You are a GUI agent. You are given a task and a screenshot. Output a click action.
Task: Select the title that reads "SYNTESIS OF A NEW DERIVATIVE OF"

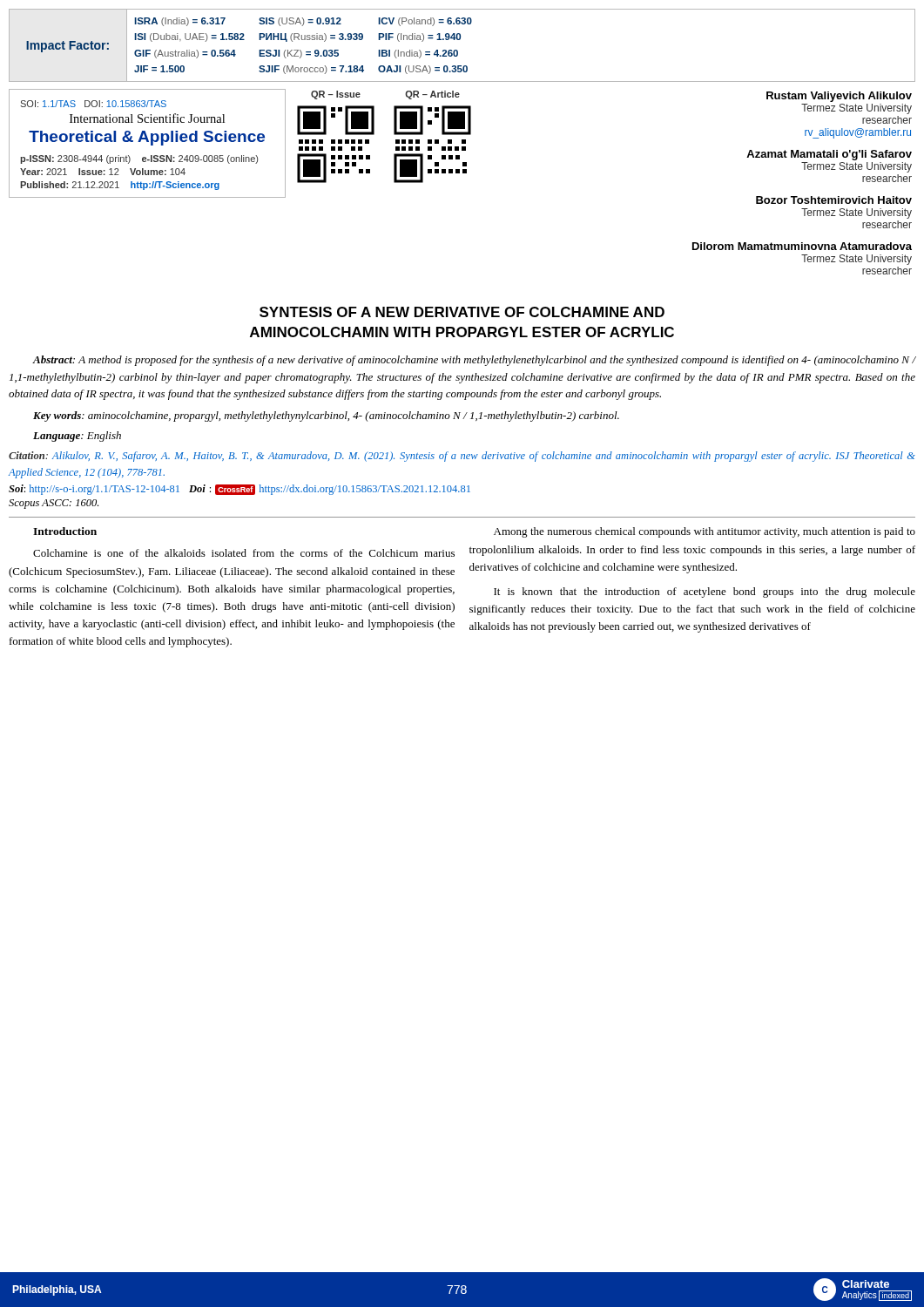click(462, 322)
